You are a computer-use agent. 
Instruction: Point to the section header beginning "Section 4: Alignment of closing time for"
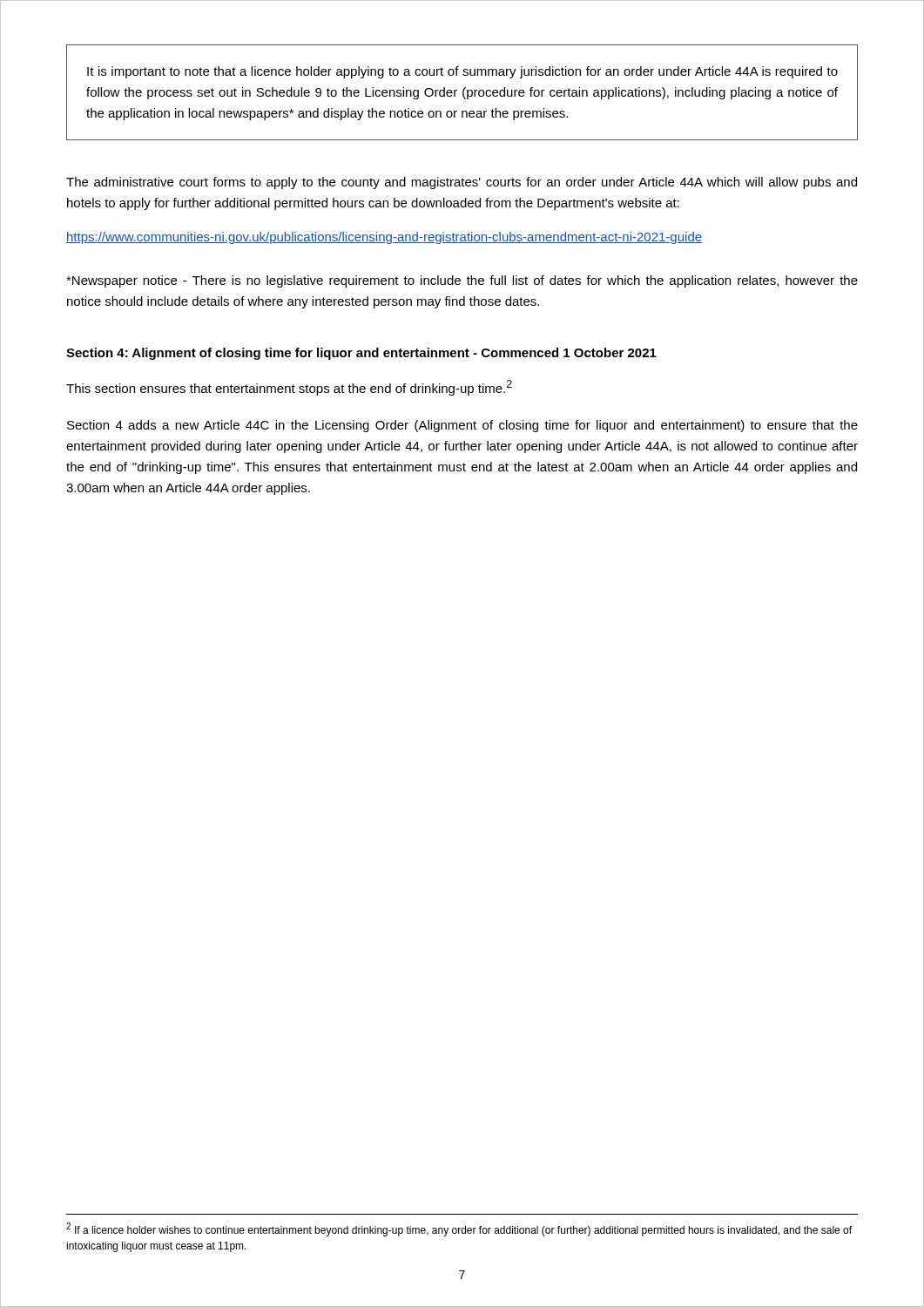pyautogui.click(x=361, y=352)
